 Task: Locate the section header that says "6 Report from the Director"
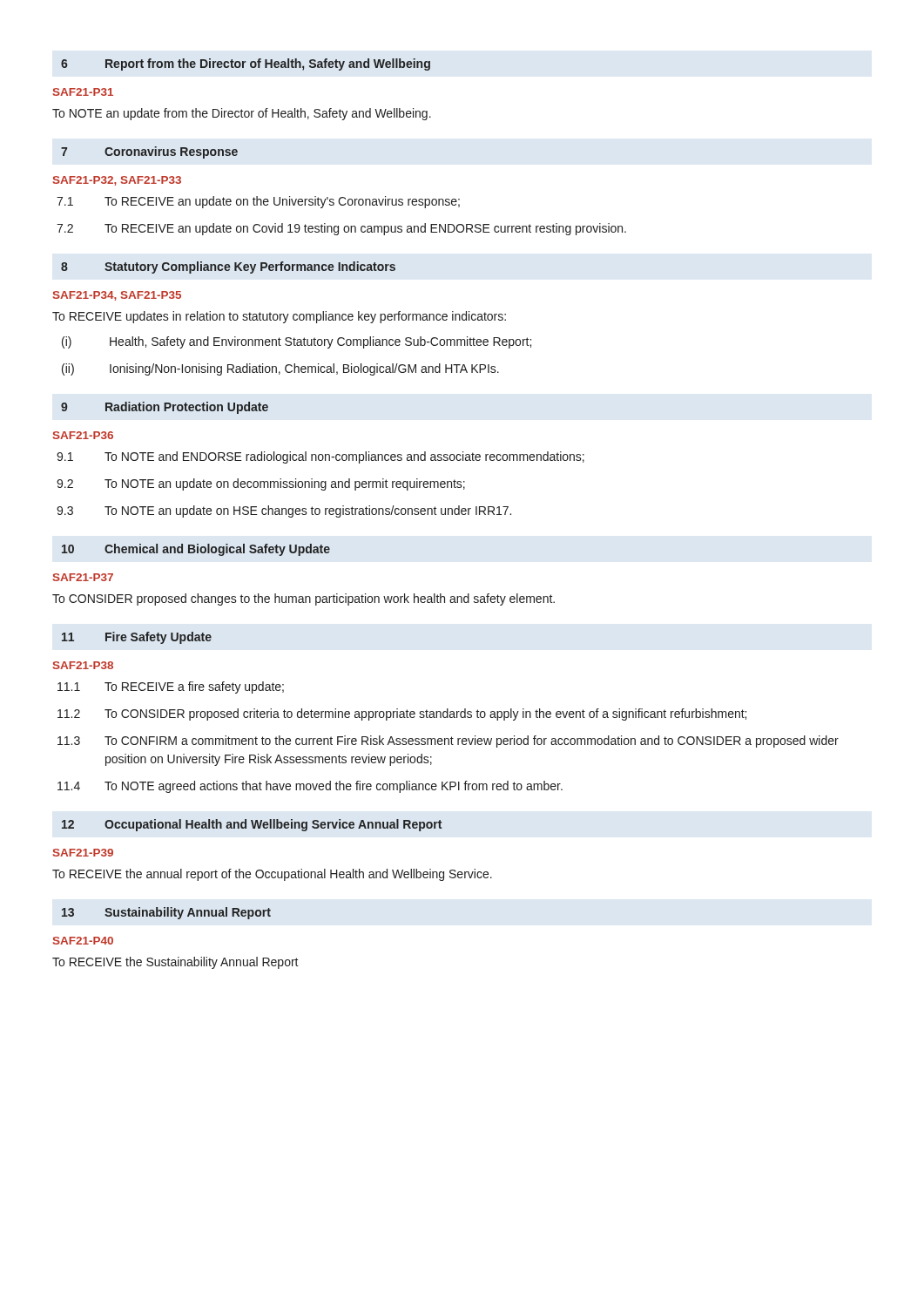pyautogui.click(x=246, y=64)
